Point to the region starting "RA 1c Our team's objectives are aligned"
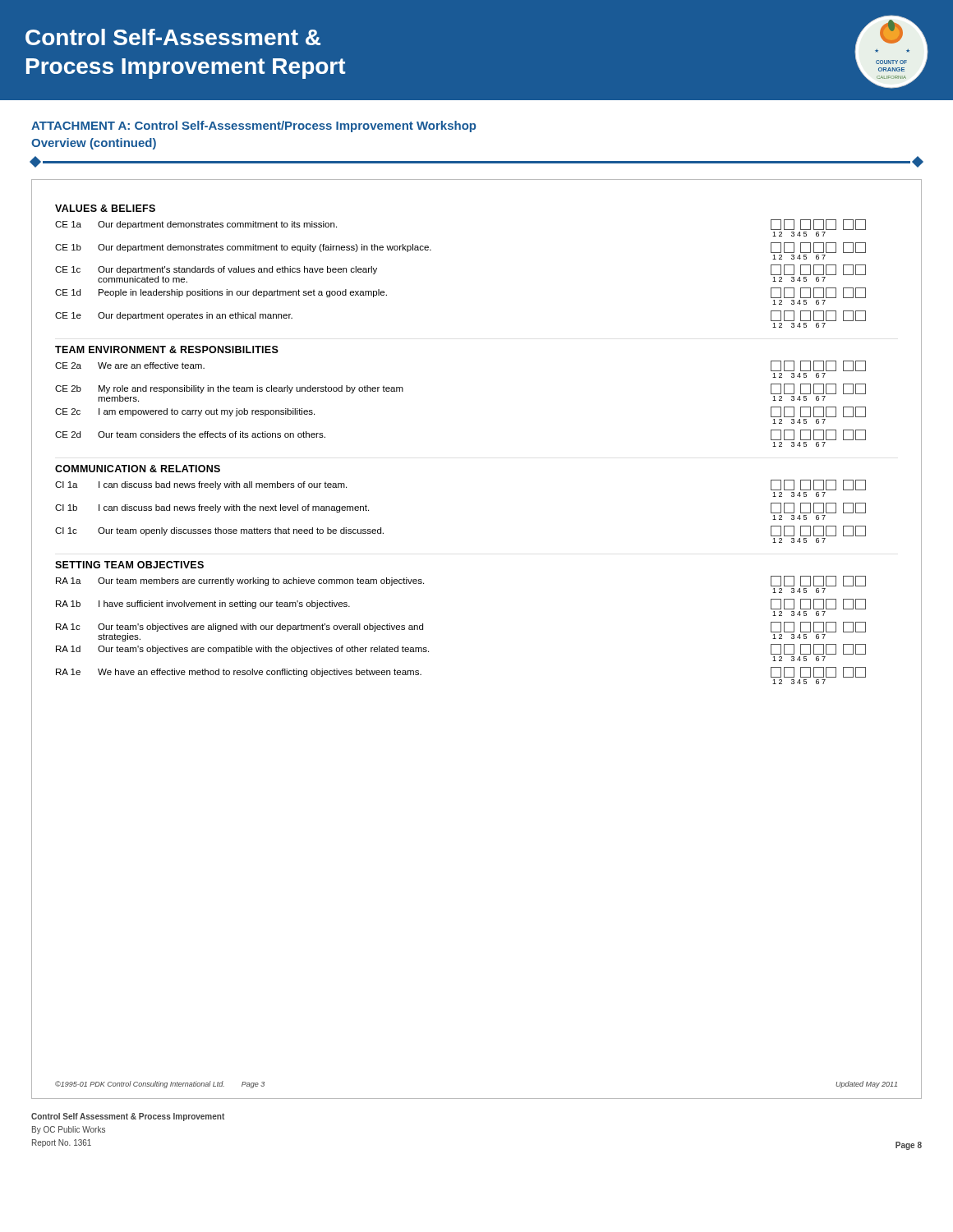The image size is (953, 1232). coord(301,630)
